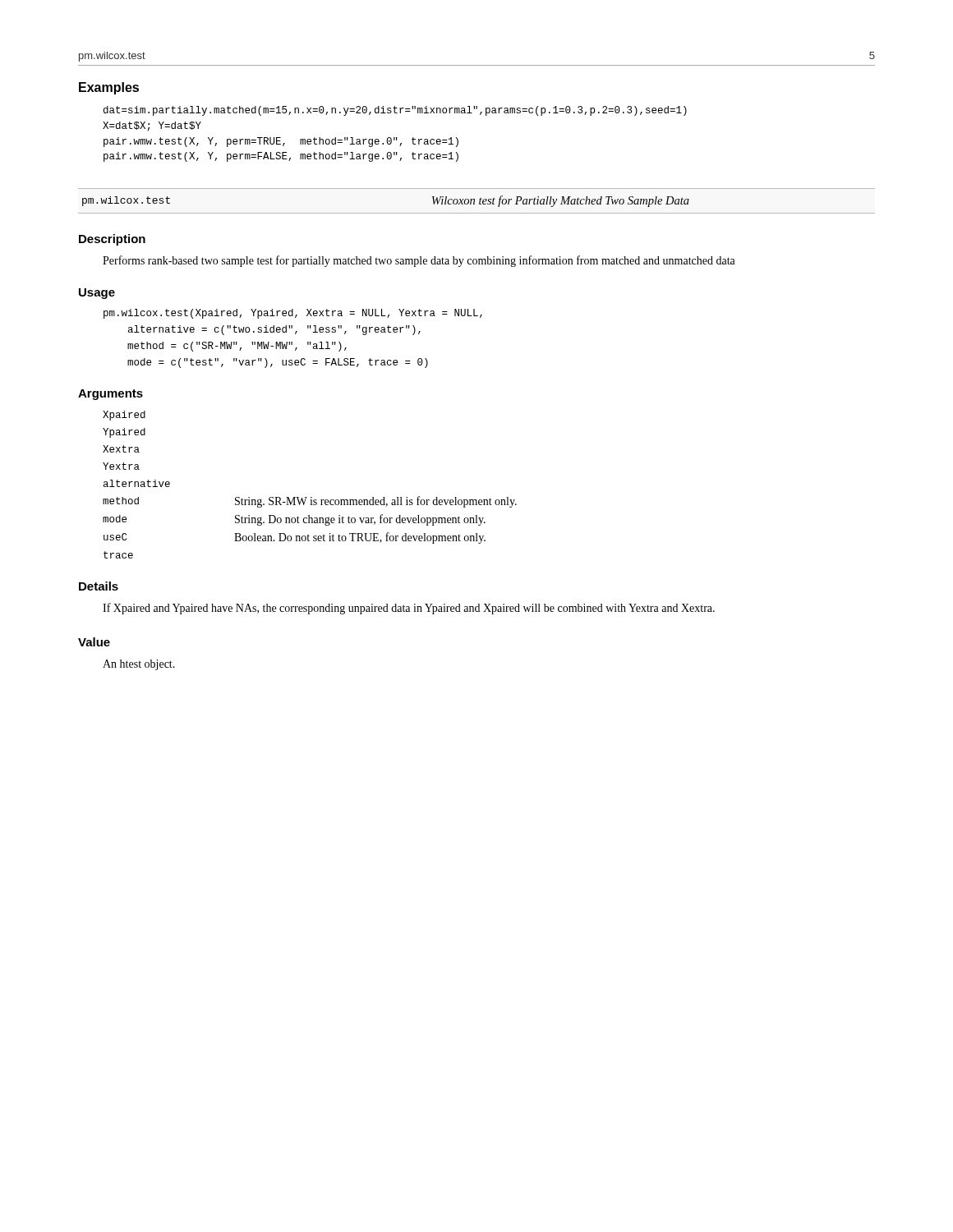Locate the text "An htest object."
The height and width of the screenshot is (1232, 953).
(139, 664)
